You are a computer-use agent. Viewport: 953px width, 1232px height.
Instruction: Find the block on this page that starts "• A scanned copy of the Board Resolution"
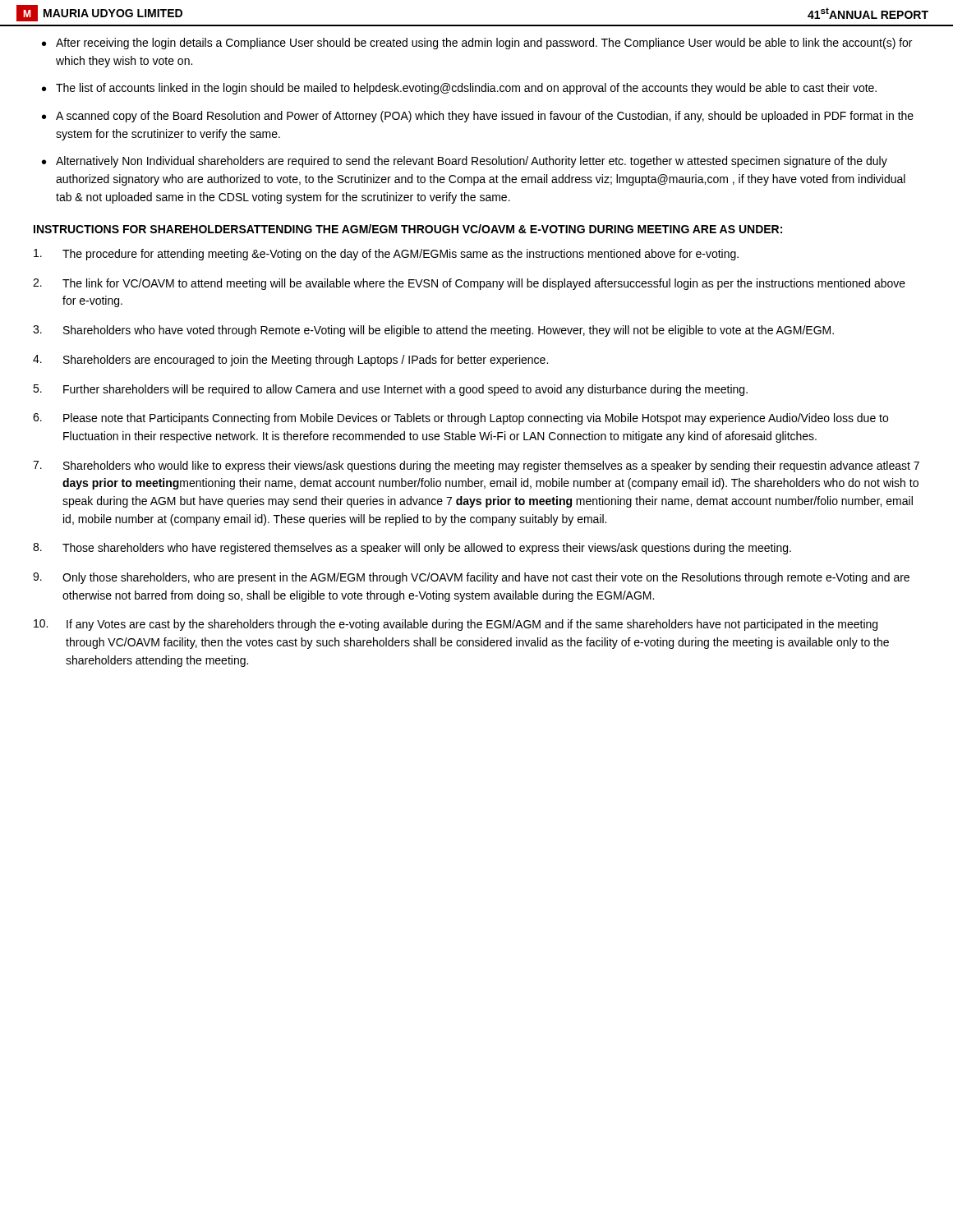(x=481, y=125)
